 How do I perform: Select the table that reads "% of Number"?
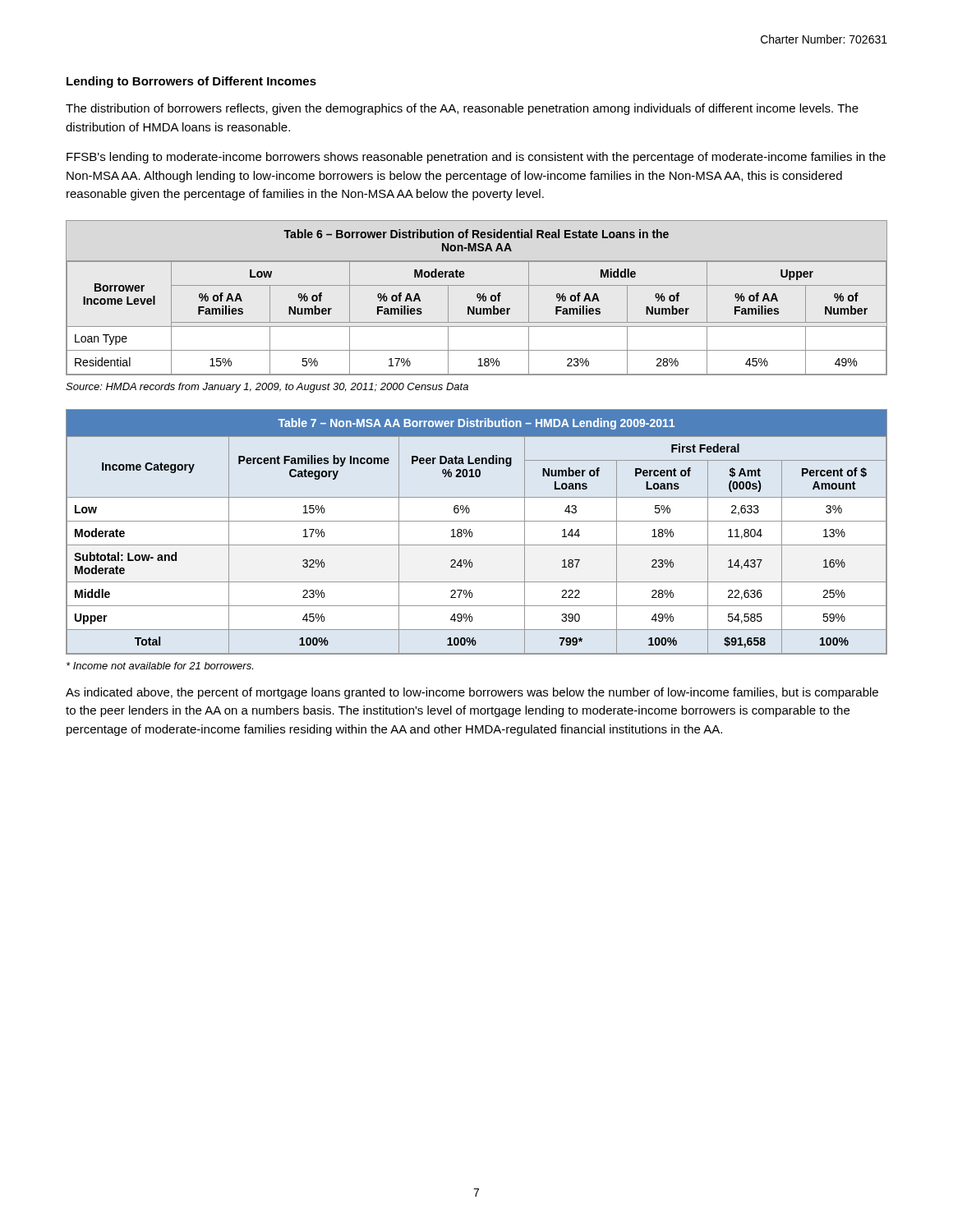click(x=476, y=297)
